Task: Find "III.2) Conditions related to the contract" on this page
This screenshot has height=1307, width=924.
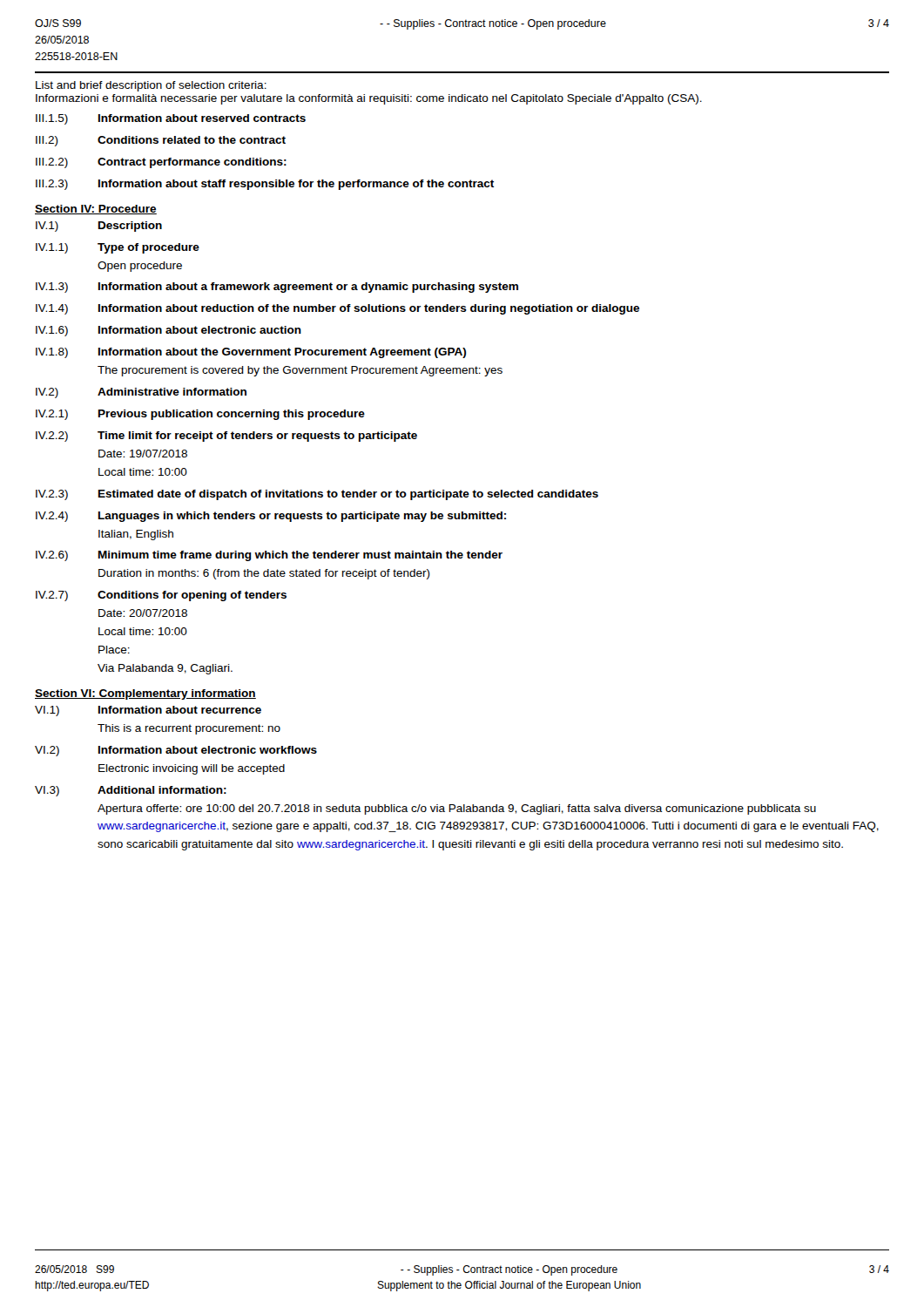Action: (161, 141)
